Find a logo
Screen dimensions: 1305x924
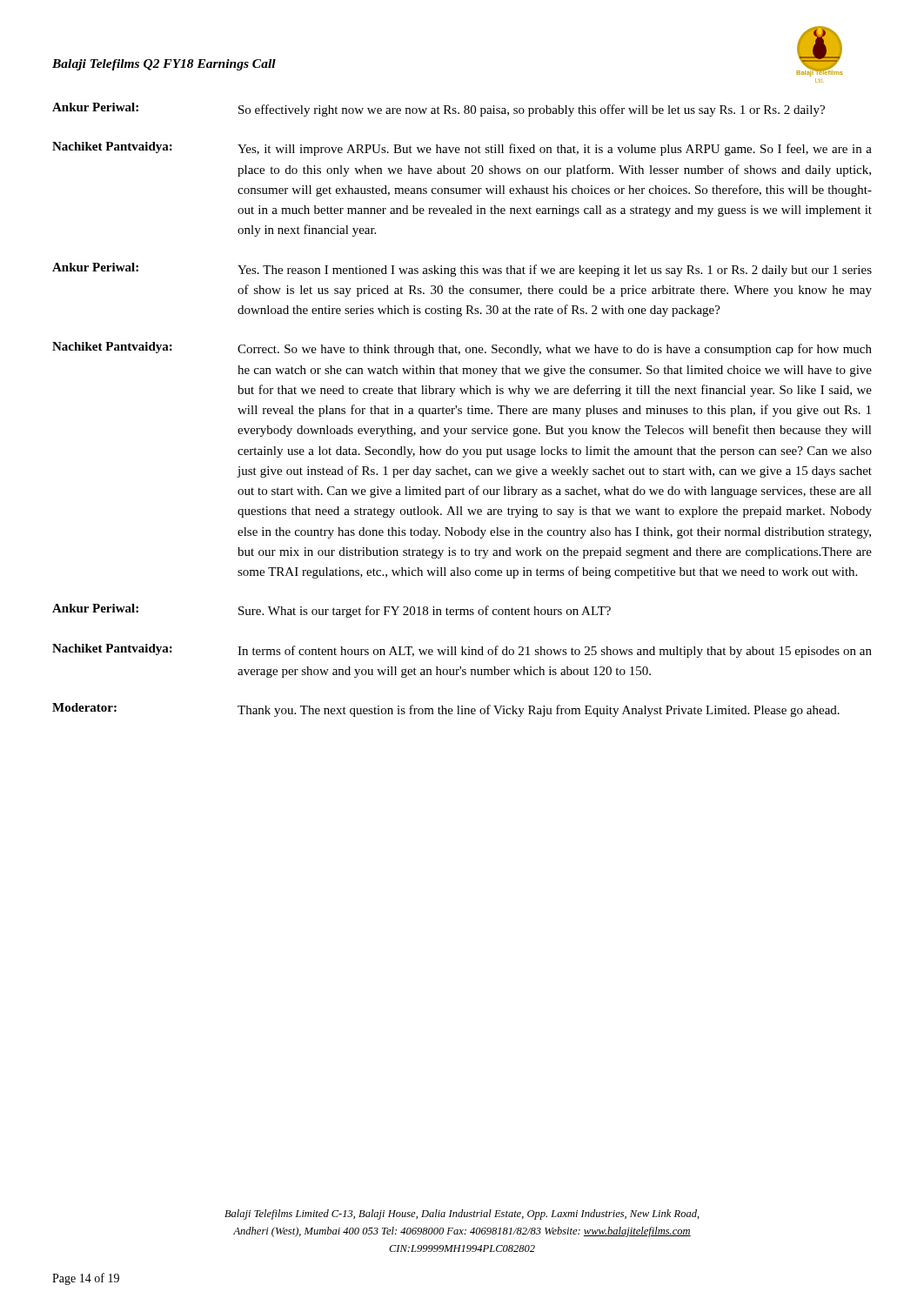point(820,55)
